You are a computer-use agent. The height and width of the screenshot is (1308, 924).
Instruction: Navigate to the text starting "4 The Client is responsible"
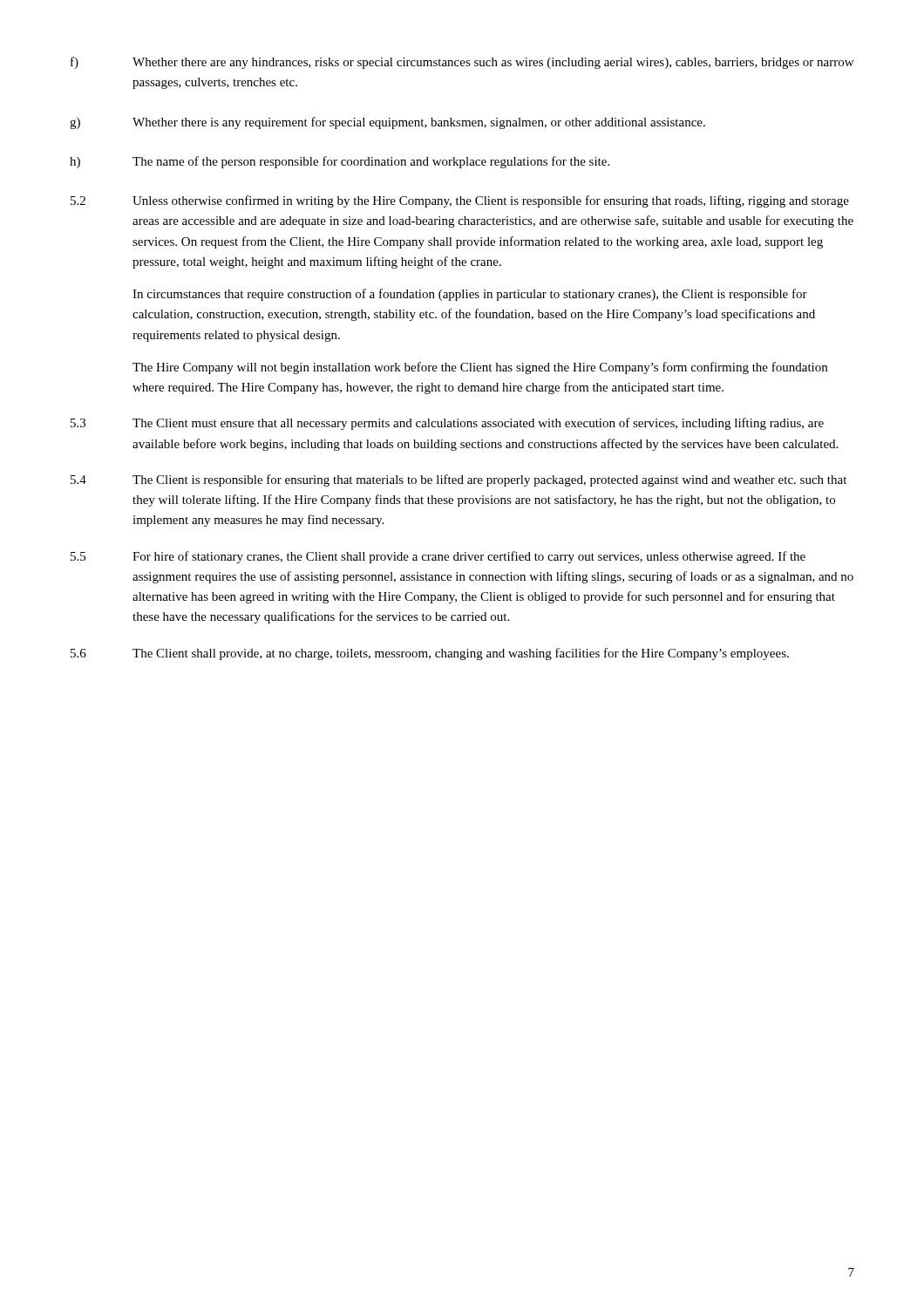pyautogui.click(x=462, y=500)
